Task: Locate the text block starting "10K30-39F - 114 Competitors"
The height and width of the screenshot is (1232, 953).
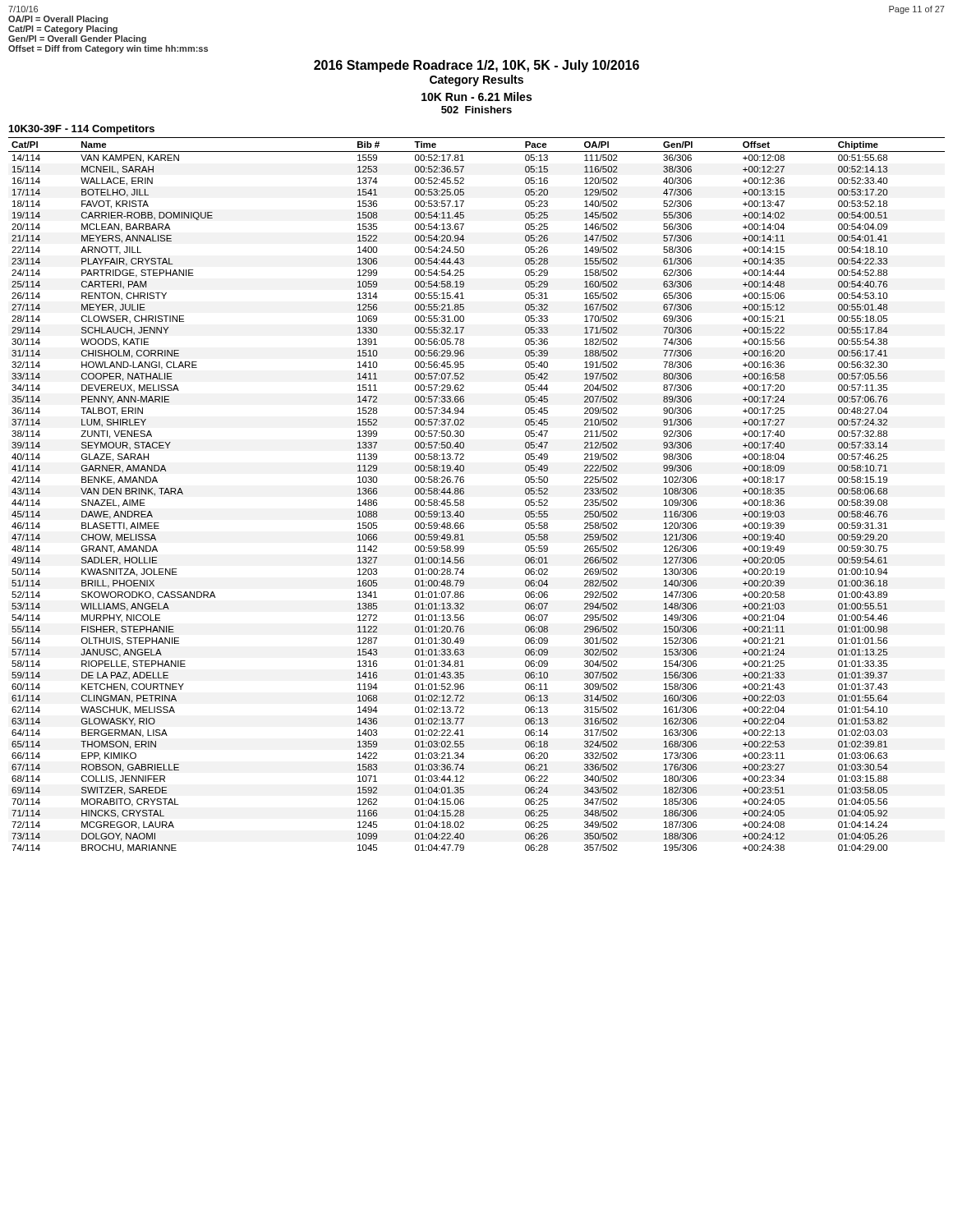Action: [82, 128]
